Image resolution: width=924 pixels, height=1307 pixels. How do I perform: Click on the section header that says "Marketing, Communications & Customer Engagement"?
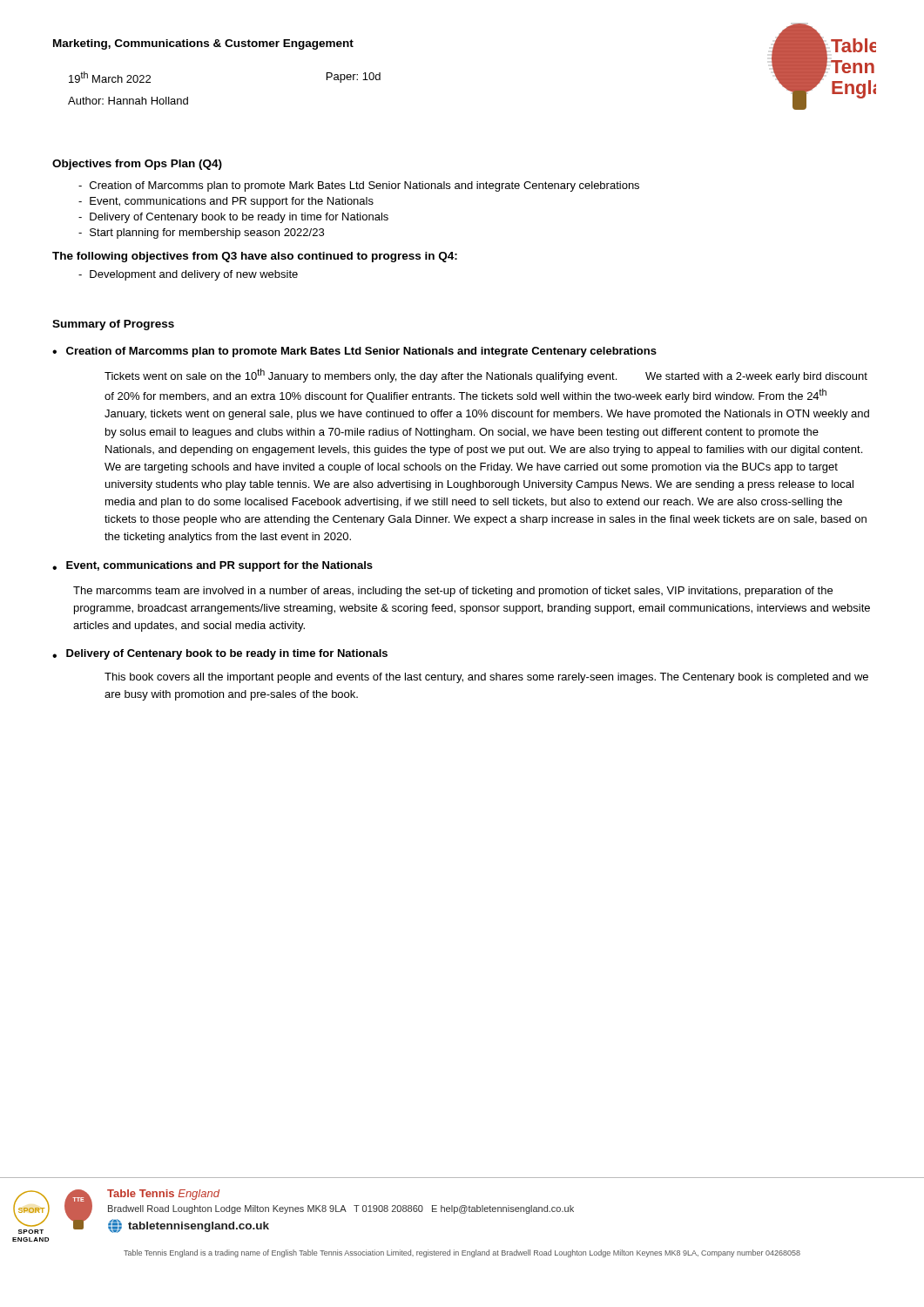pos(203,43)
